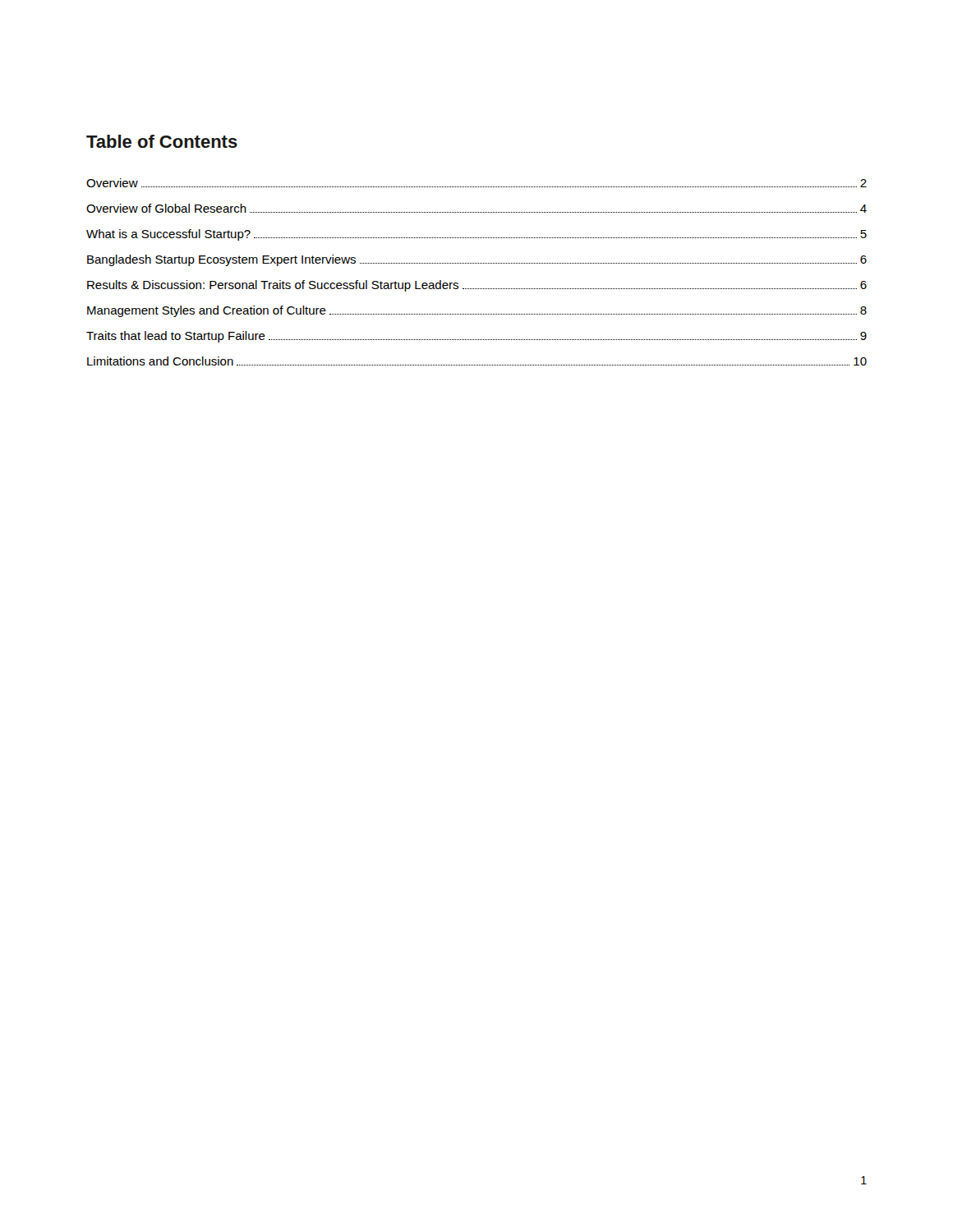Select the passage starting "Results & Discussion:"
This screenshot has height=1232, width=953.
(x=476, y=285)
